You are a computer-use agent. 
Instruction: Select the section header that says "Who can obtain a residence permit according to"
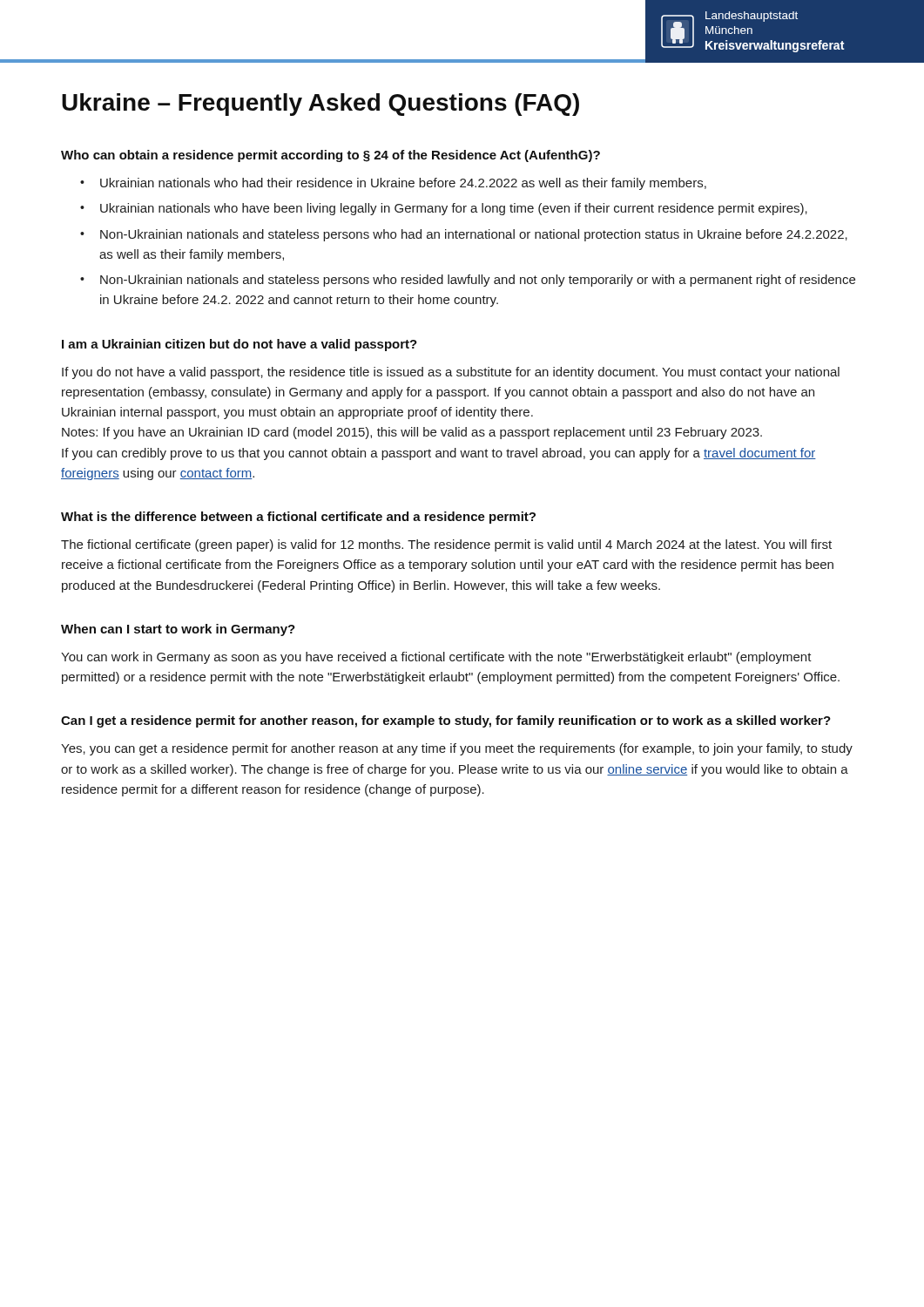point(331,155)
